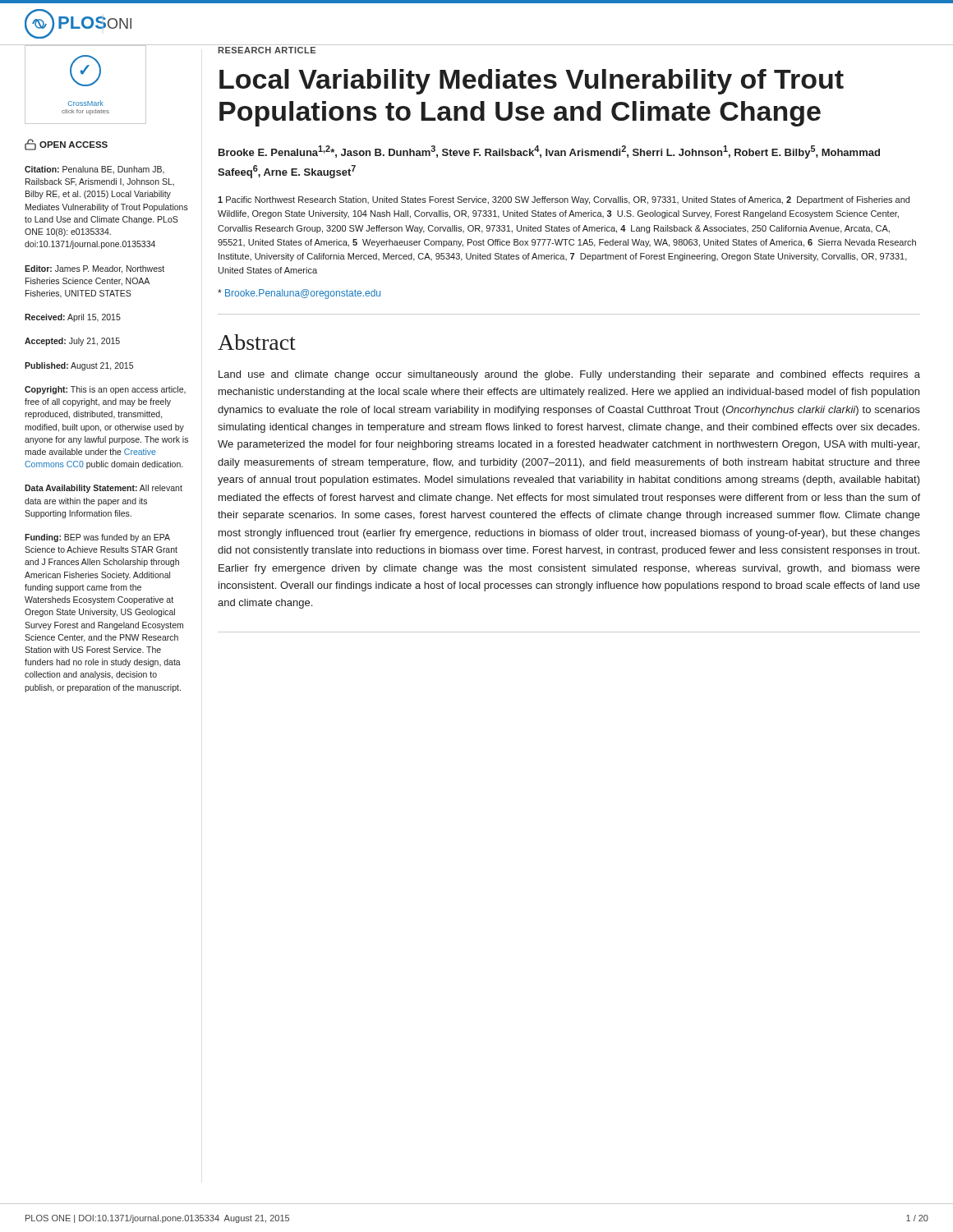
Task: Locate the text that reads "Received: April 15, 2015"
Action: [73, 317]
